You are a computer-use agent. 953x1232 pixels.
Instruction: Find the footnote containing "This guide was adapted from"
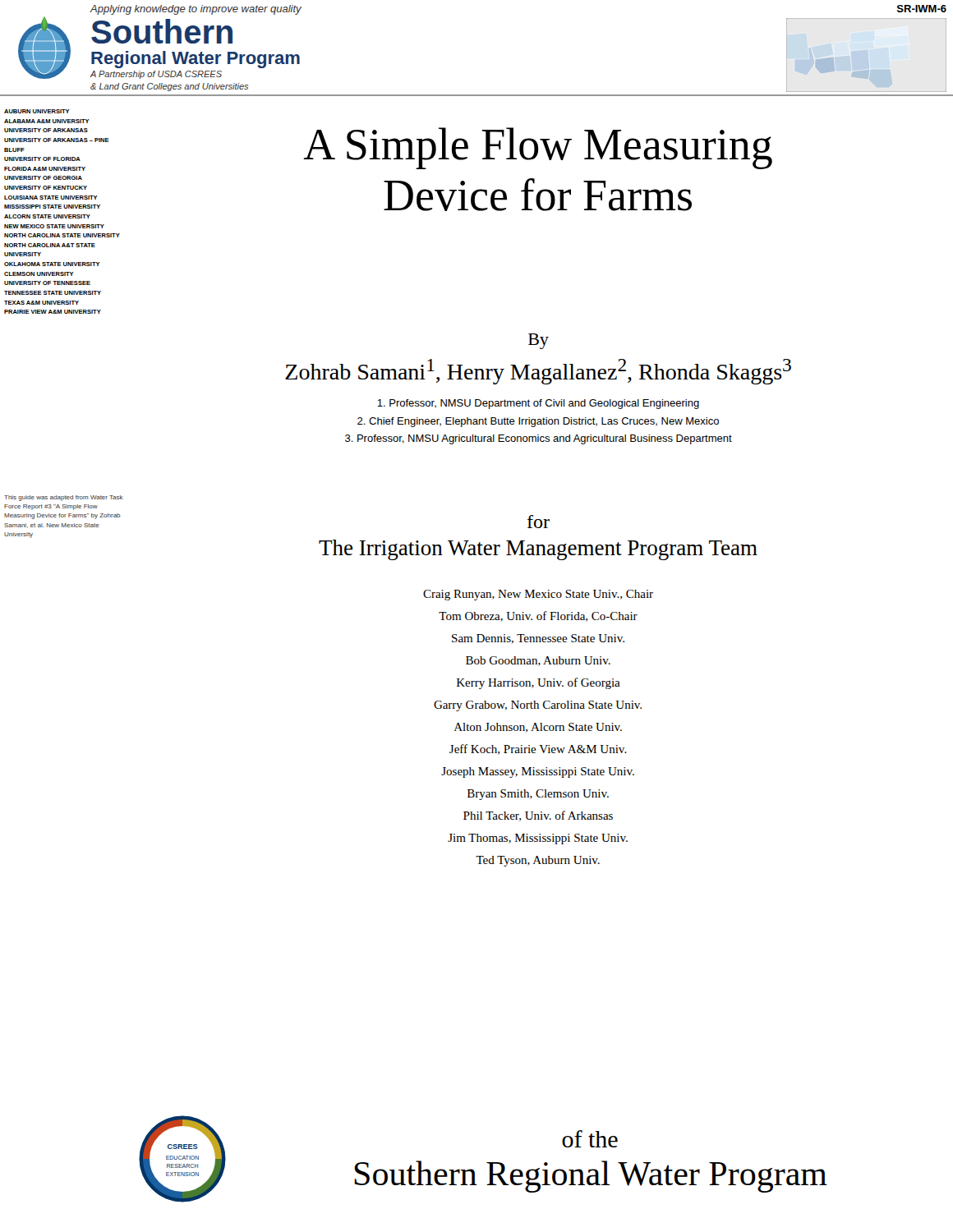[63, 516]
